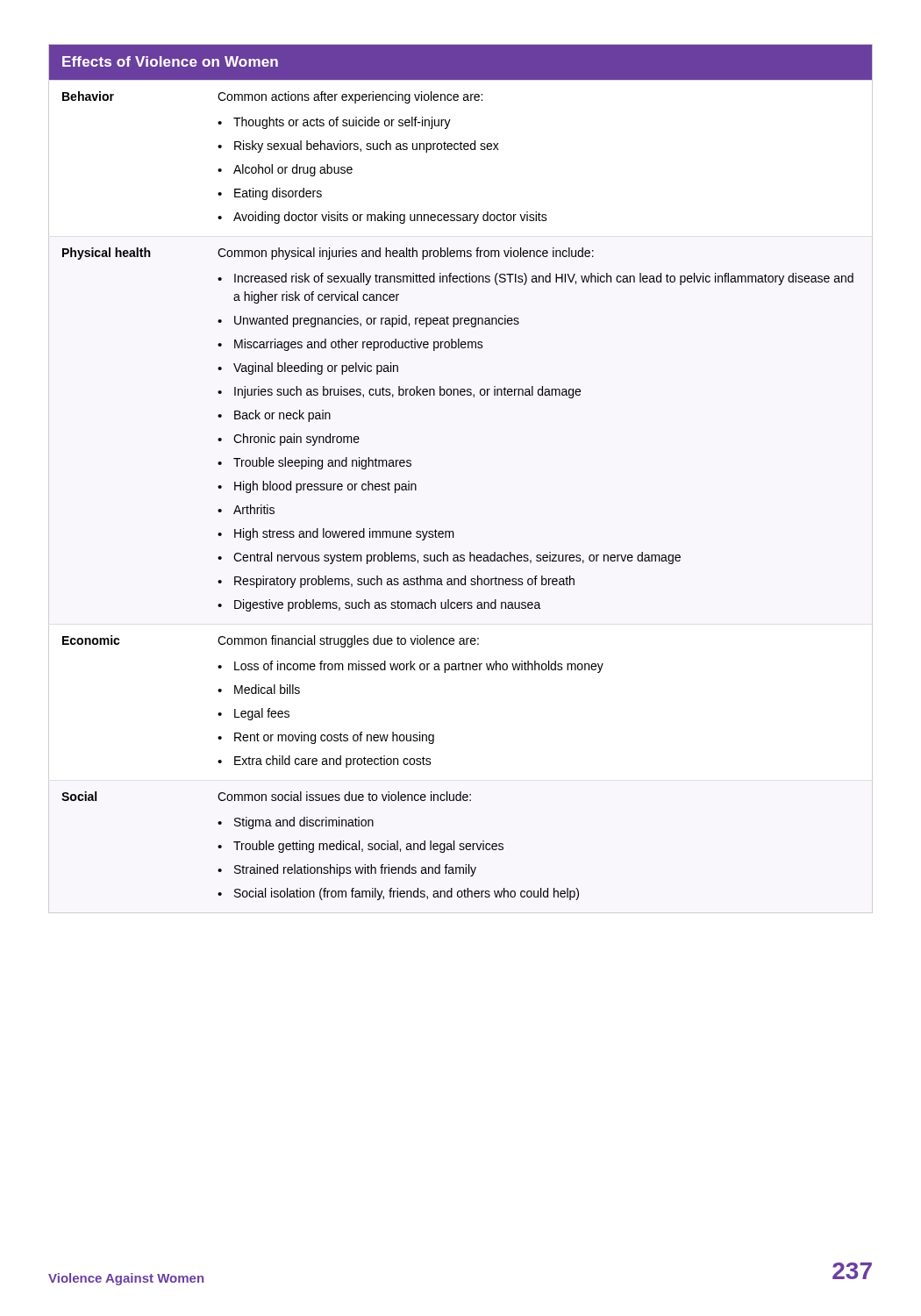This screenshot has height=1316, width=921.
Task: Select the table that reads "Effects of Violence on Women"
Action: pos(460,479)
